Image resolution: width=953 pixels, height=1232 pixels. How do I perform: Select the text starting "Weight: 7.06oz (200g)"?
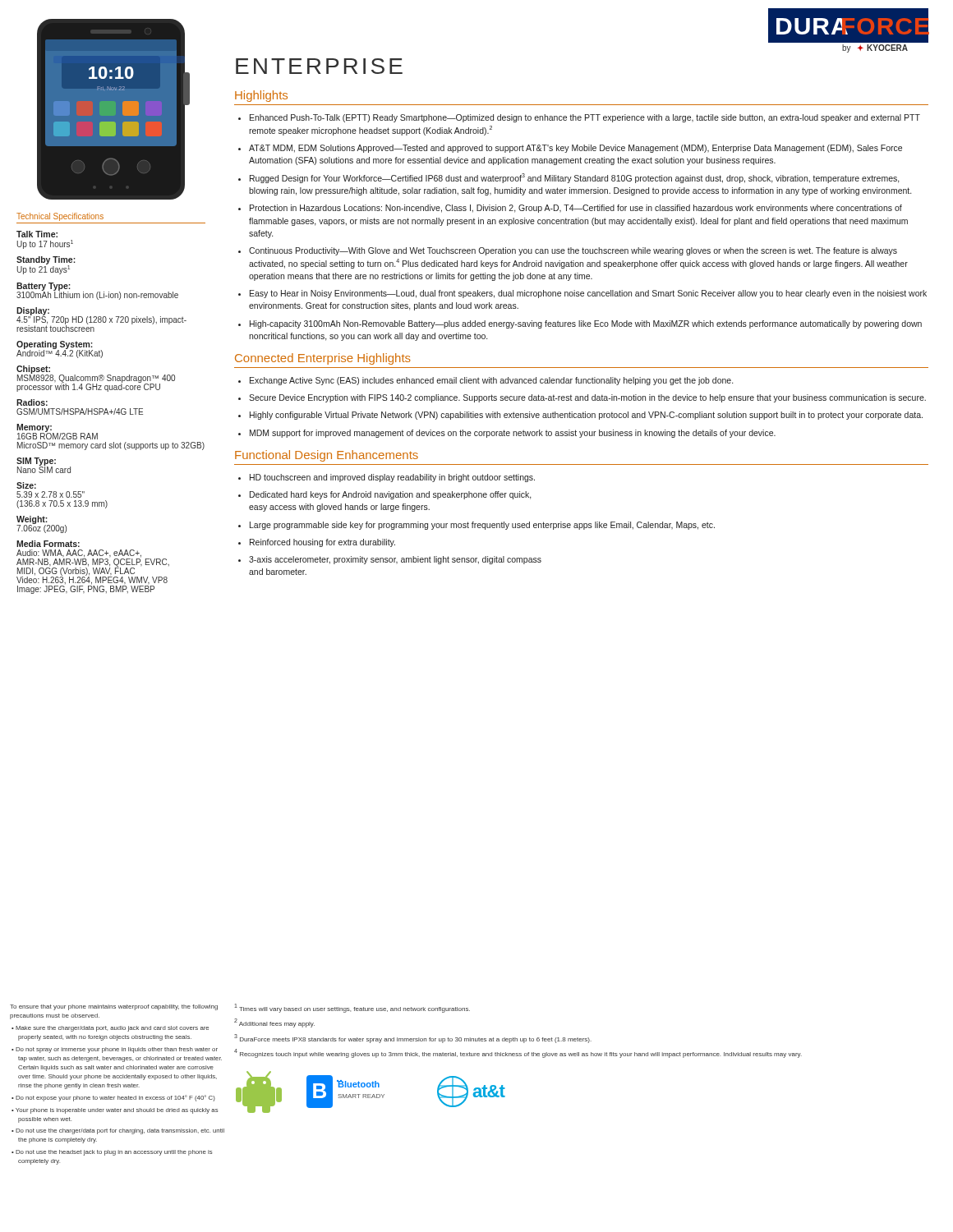(41, 524)
